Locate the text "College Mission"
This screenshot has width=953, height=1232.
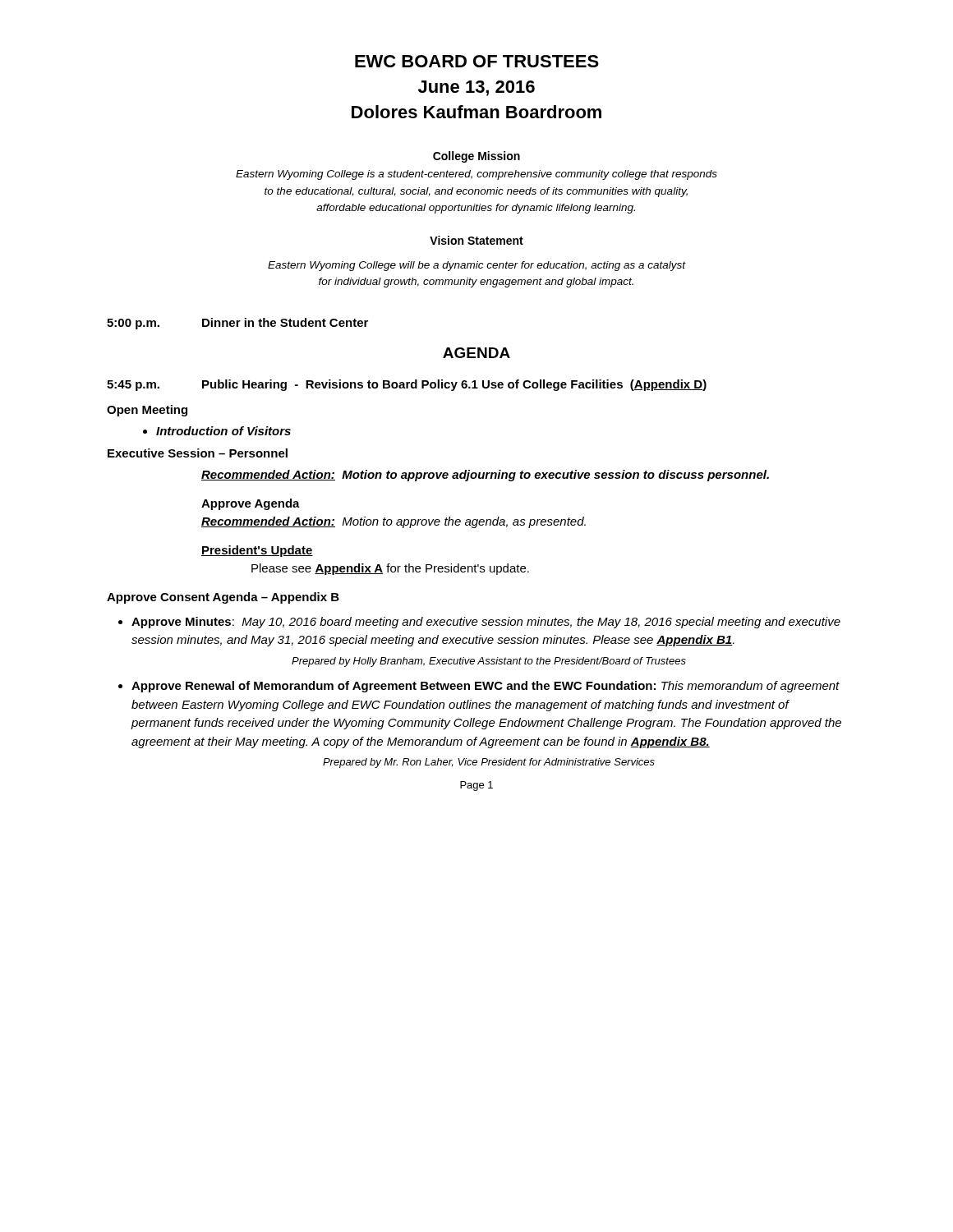pos(476,156)
